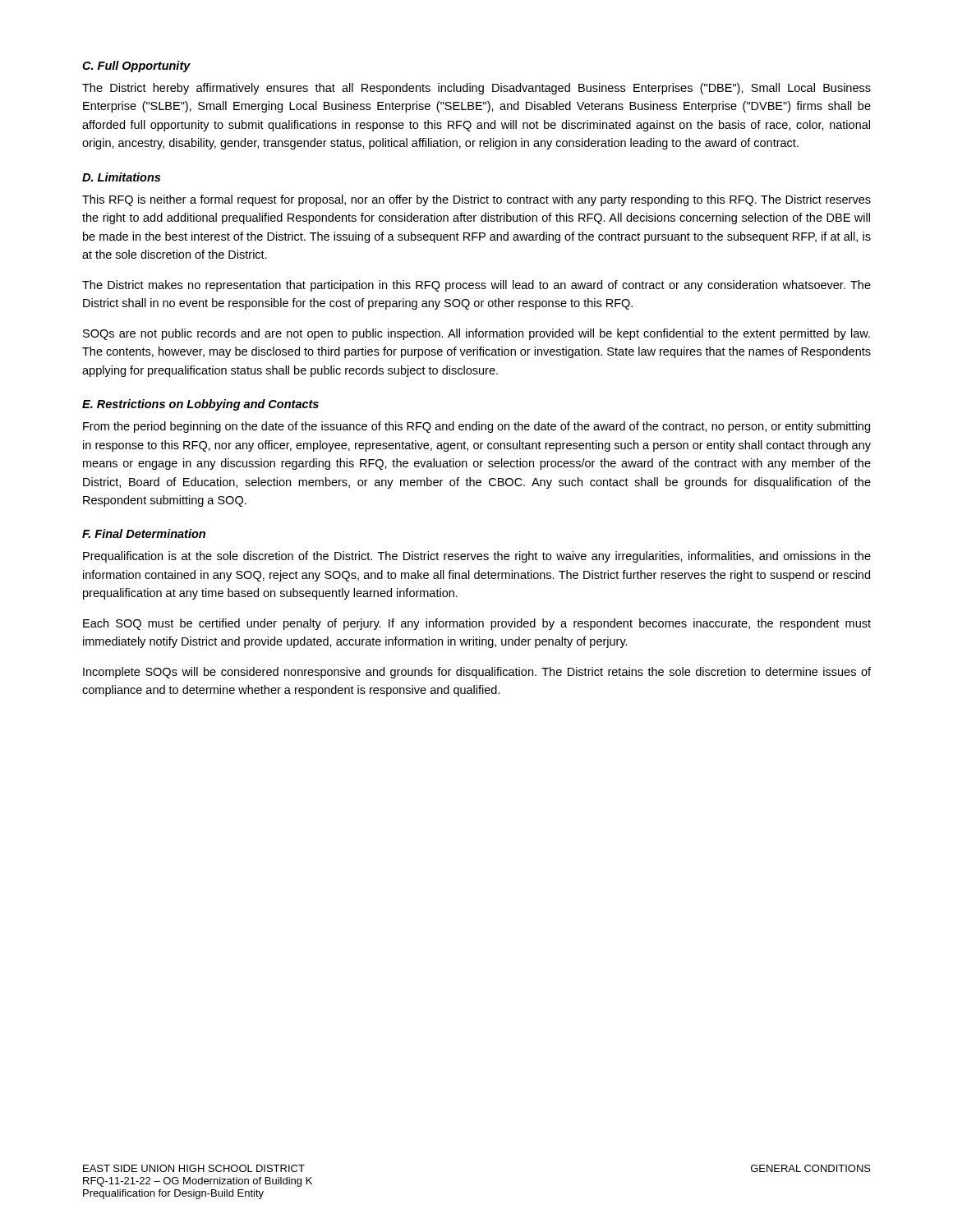
Task: Point to the region starting "SOQs are not public records and"
Action: click(476, 352)
